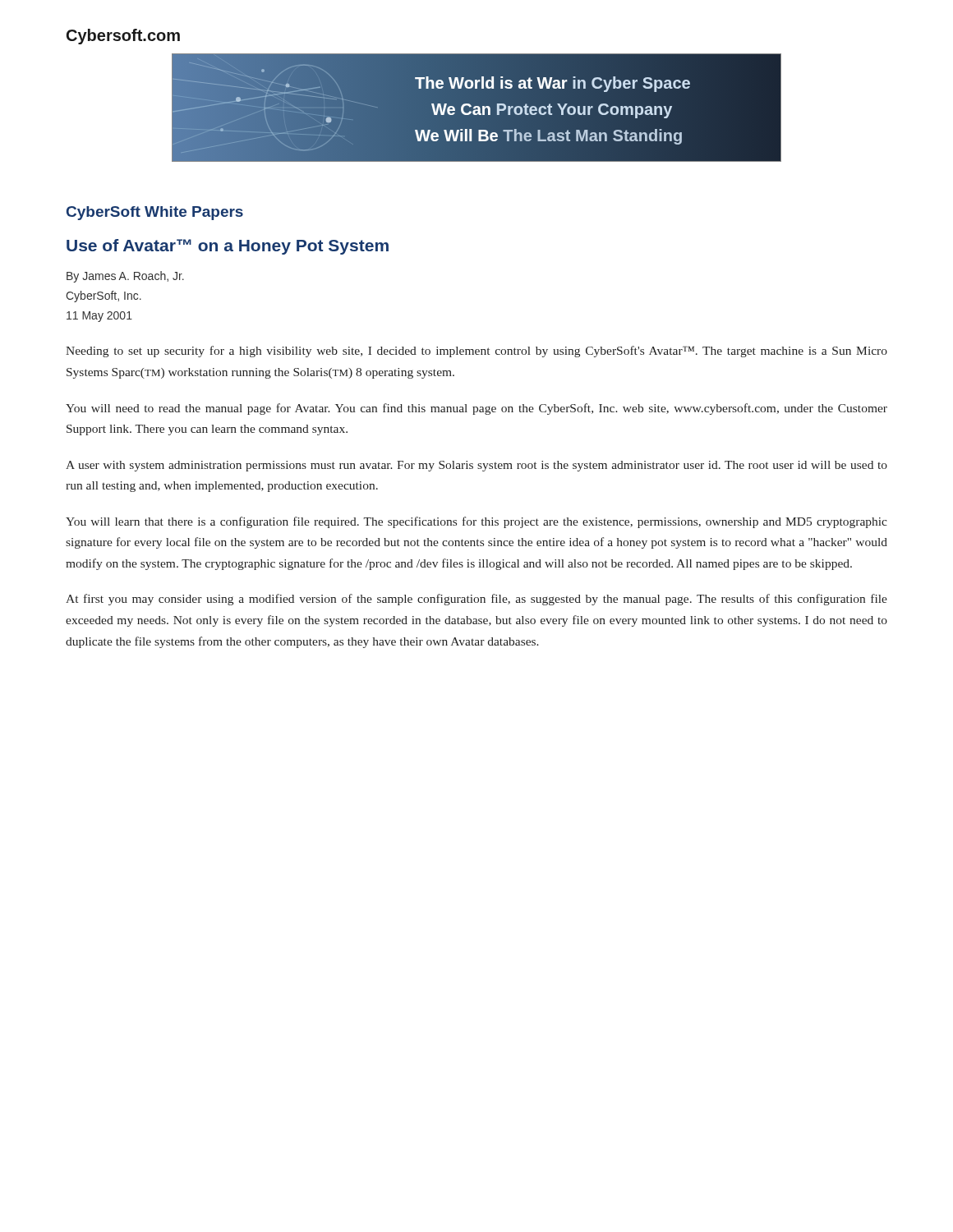Find the block starting "CyberSoft White Papers"
Image resolution: width=953 pixels, height=1232 pixels.
(x=155, y=213)
